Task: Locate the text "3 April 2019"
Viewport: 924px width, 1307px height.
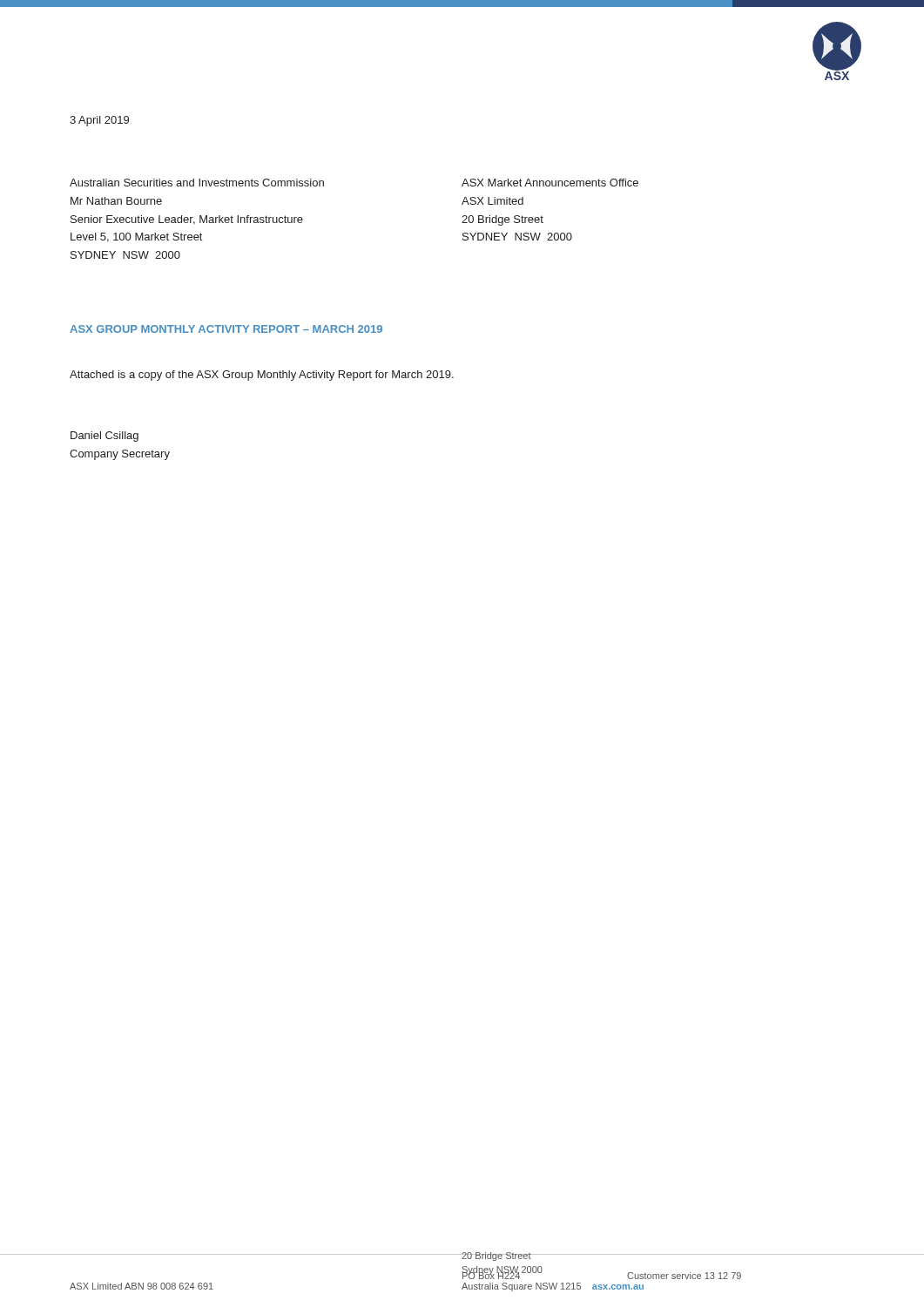Action: 100,120
